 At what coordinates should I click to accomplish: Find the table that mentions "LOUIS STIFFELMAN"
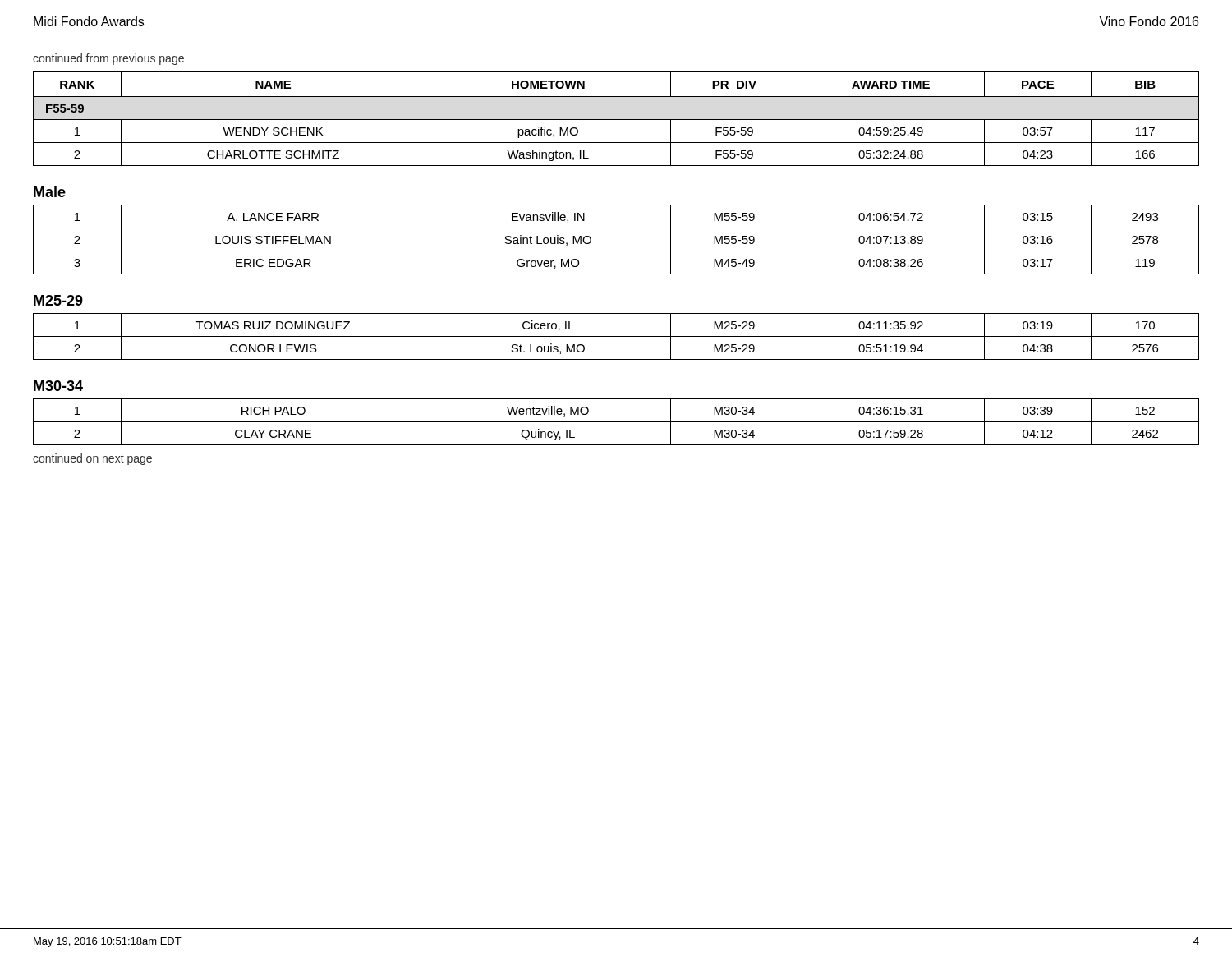tap(616, 239)
